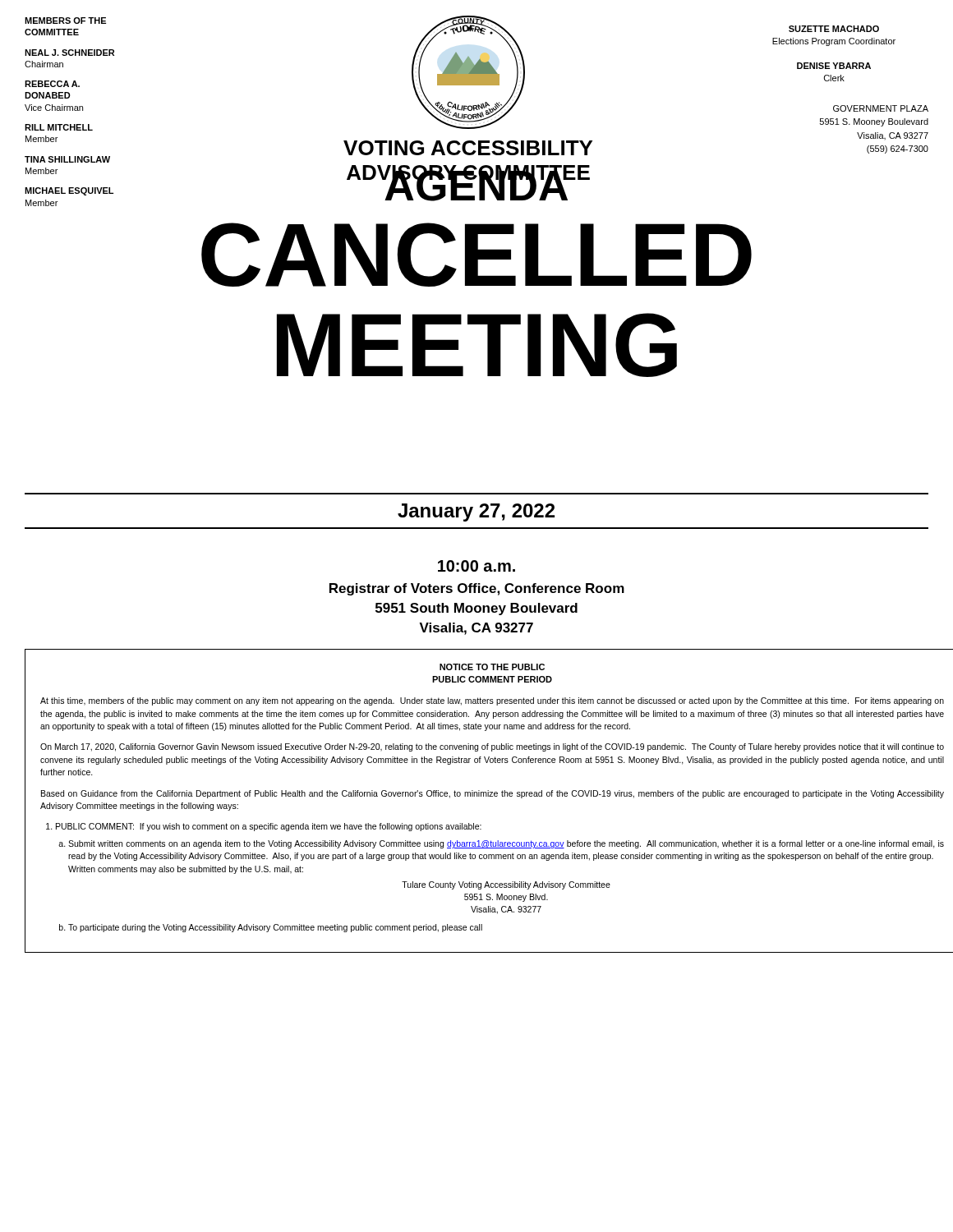Click on the title with the text "January 27, 2022"
The image size is (953, 1232).
(x=476, y=510)
